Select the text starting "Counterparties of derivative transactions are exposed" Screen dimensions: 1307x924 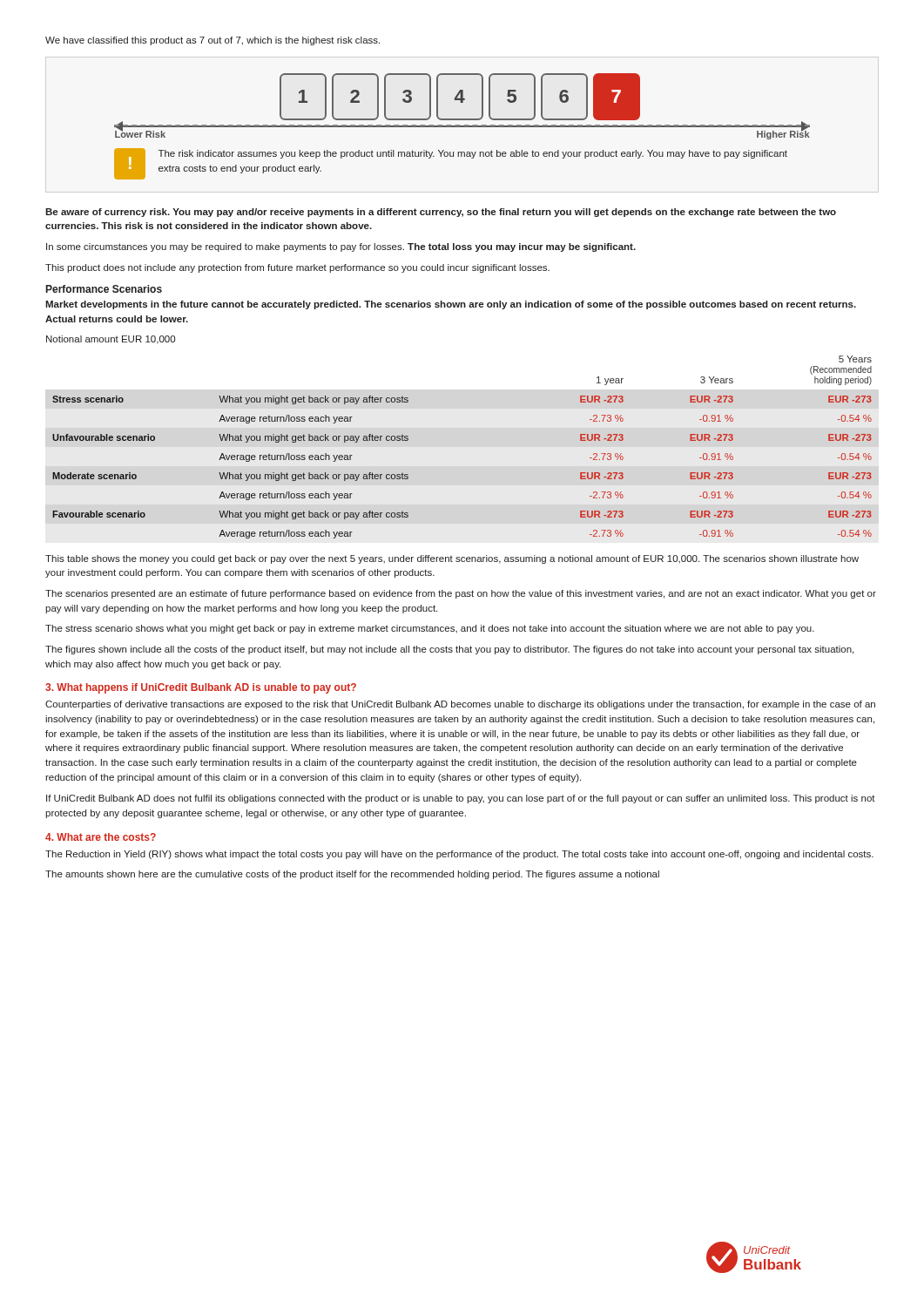(462, 741)
